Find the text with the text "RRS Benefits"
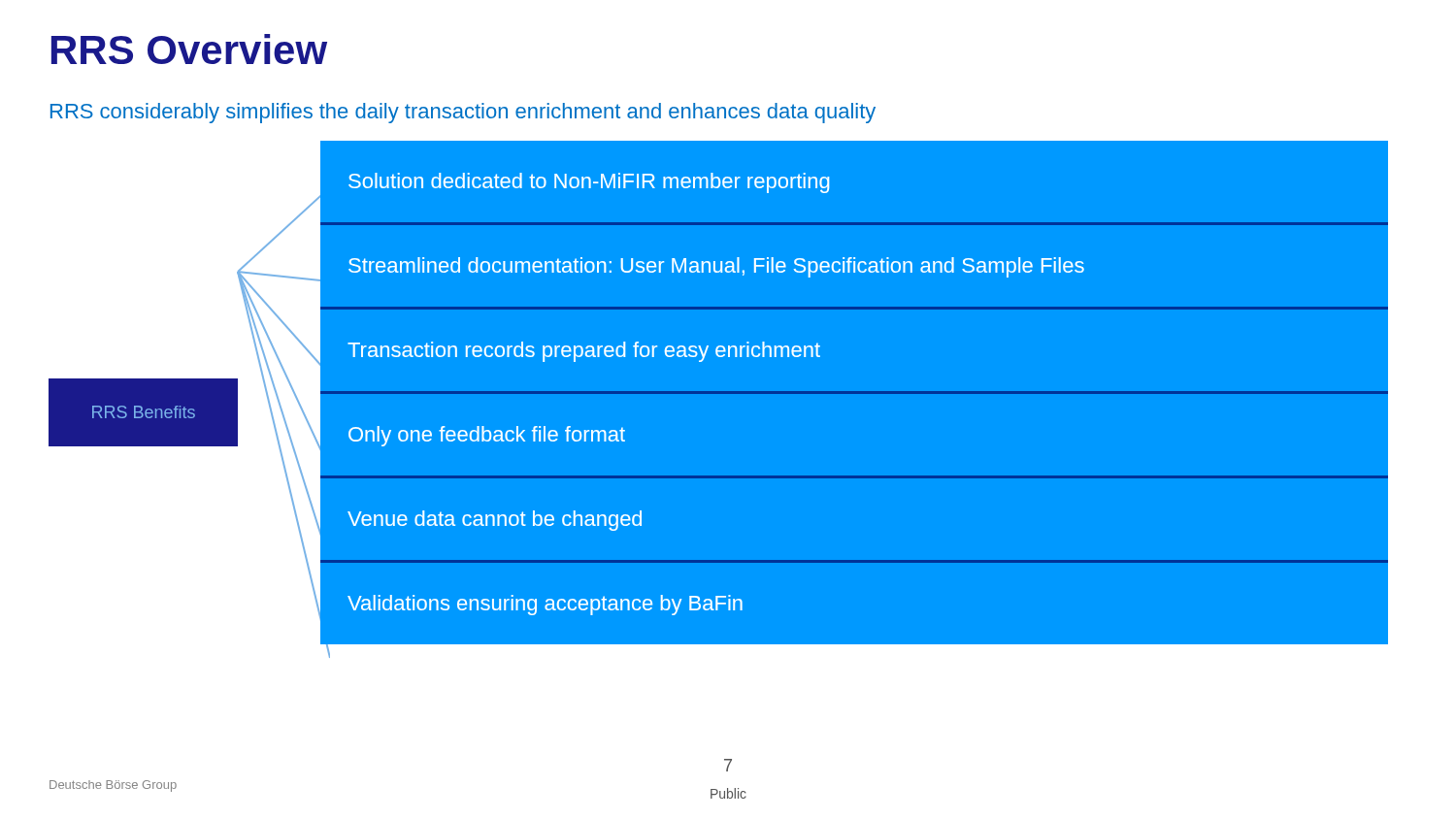The height and width of the screenshot is (819, 1456). [x=143, y=412]
